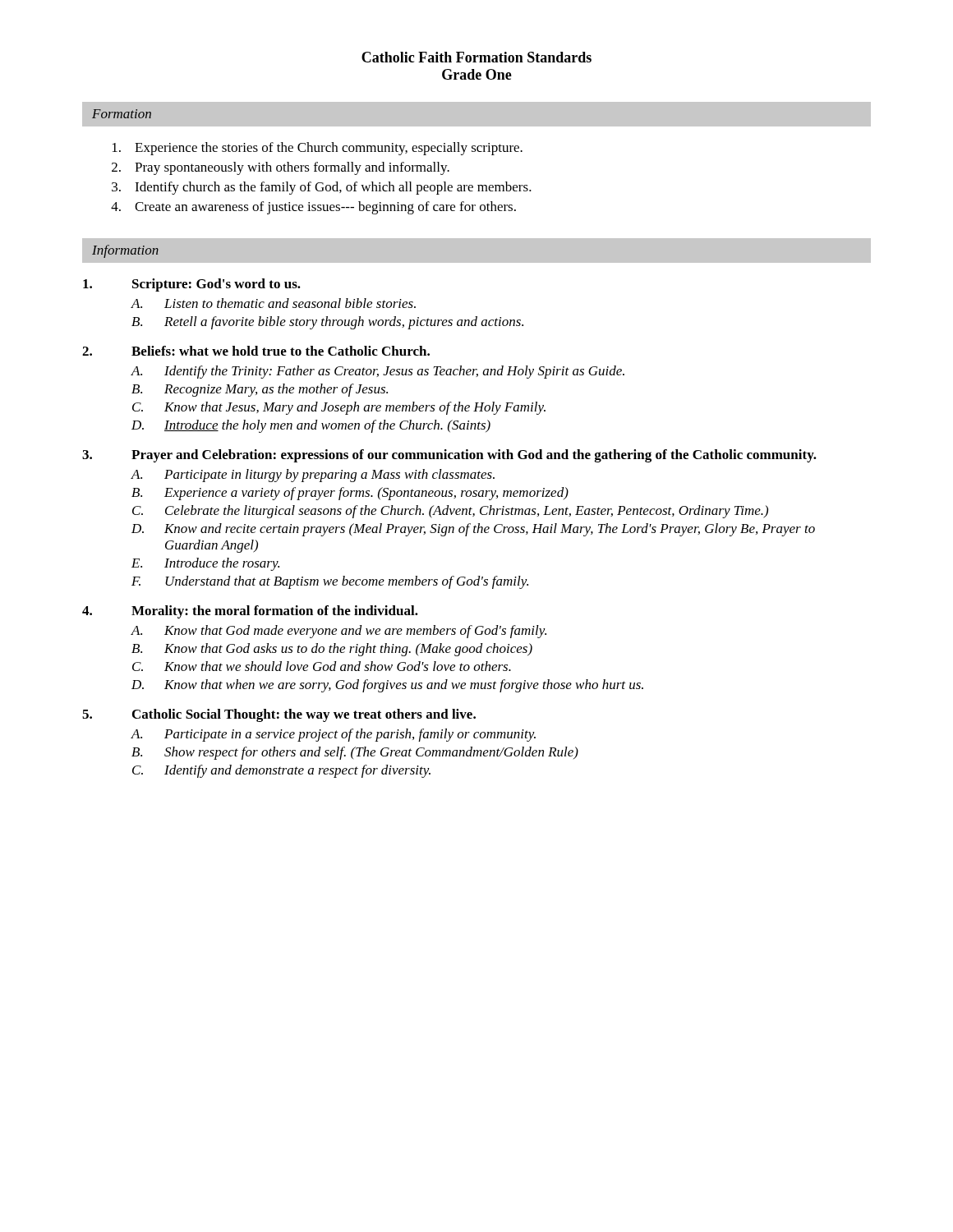Select the element starting "3. Prayer and"

(x=476, y=519)
